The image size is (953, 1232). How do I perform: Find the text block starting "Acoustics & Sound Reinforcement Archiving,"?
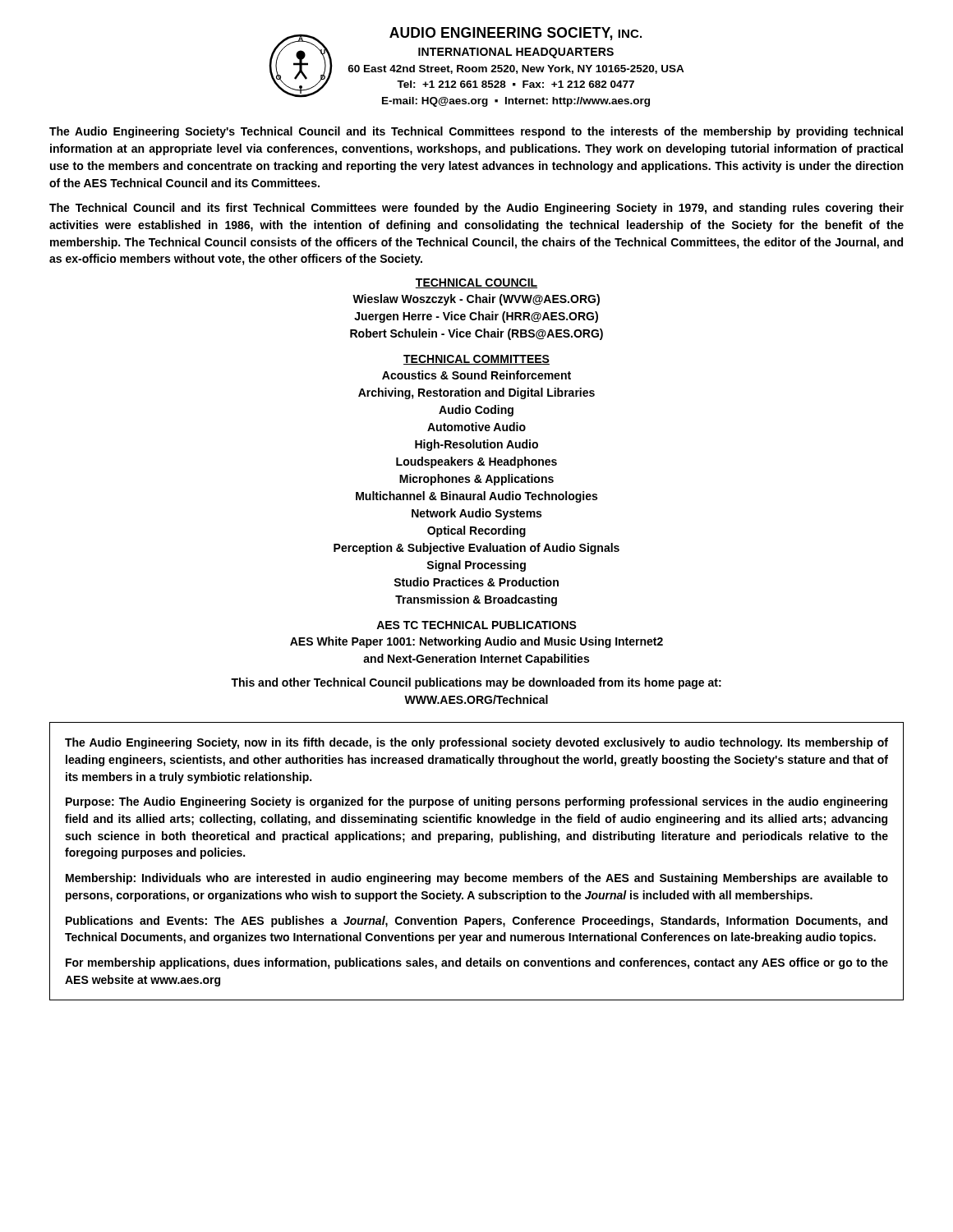coord(476,488)
